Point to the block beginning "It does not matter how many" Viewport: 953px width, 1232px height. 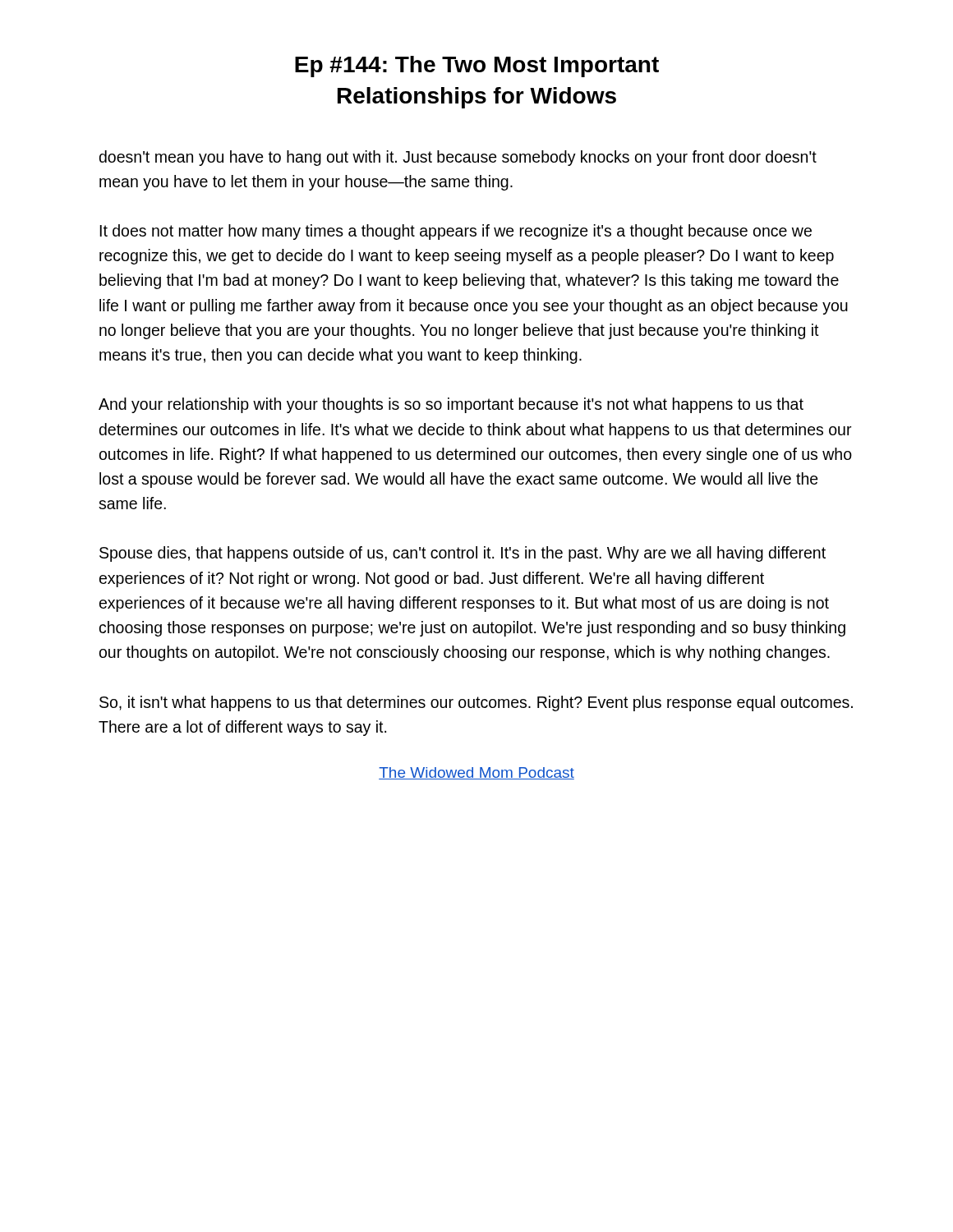click(x=473, y=293)
